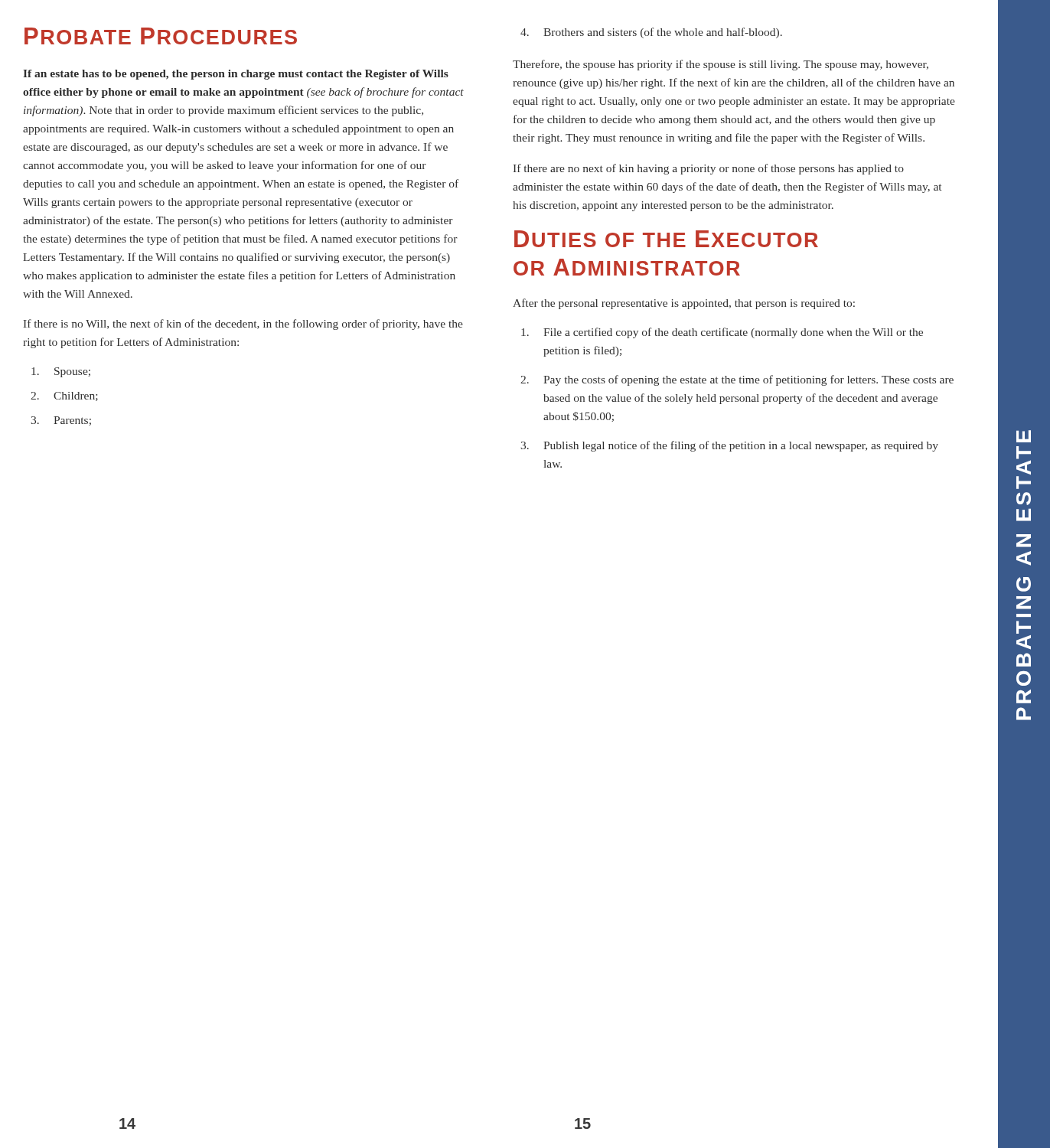This screenshot has width=1050, height=1148.
Task: Find the block on this page that starts "If an estate"
Action: click(245, 184)
